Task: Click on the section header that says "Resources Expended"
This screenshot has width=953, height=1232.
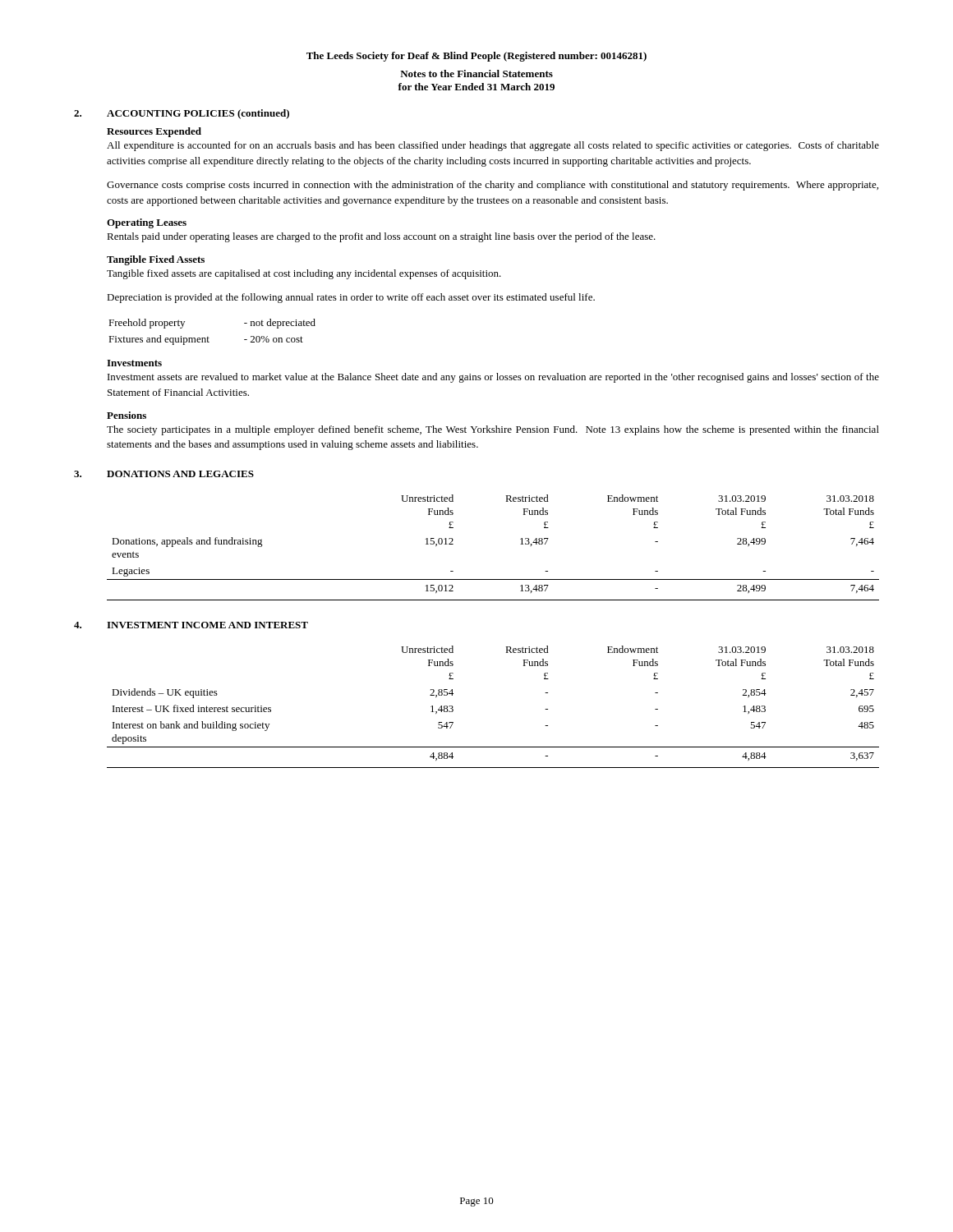Action: pyautogui.click(x=154, y=131)
